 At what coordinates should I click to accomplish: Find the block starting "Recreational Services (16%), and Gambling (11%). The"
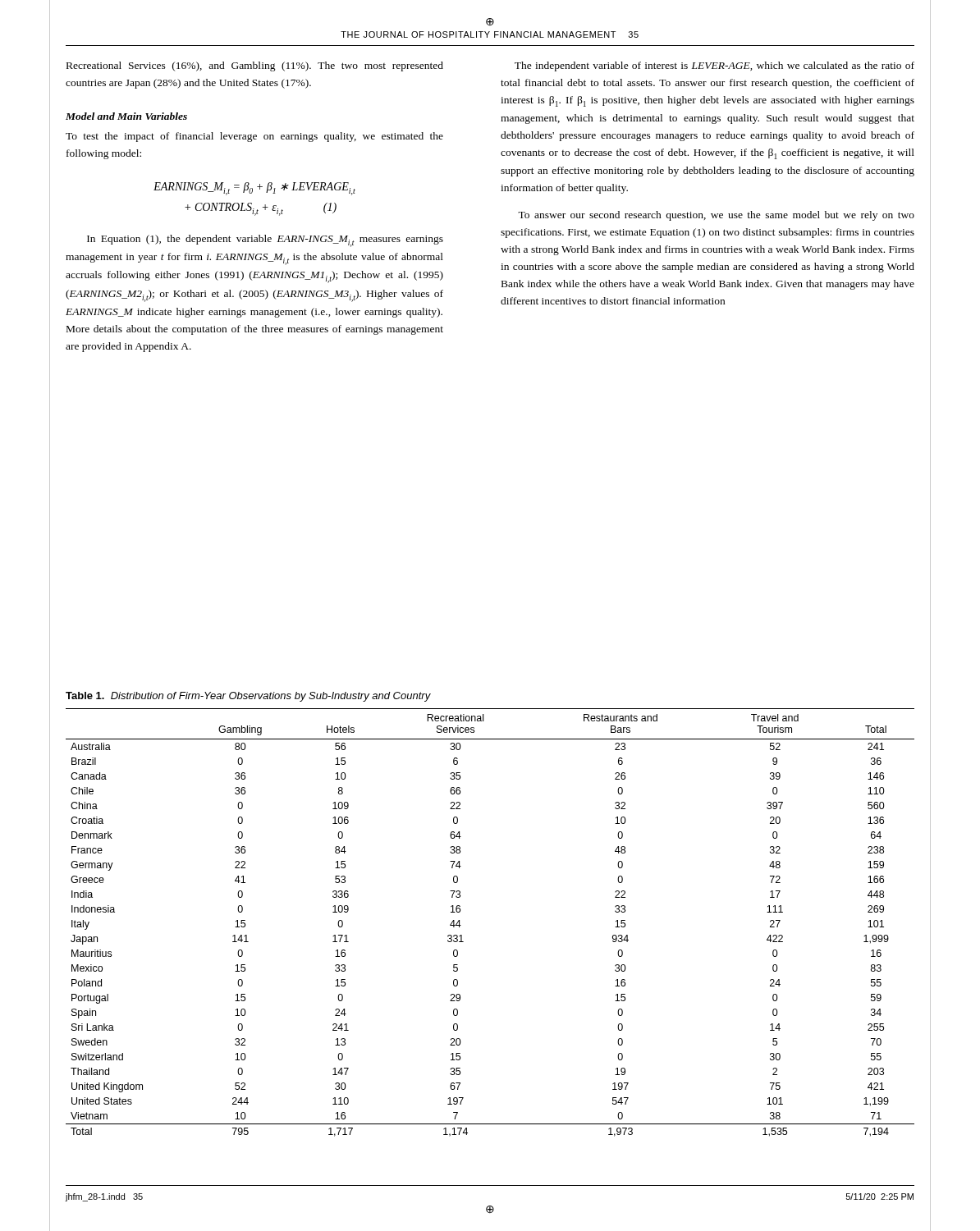tap(254, 74)
